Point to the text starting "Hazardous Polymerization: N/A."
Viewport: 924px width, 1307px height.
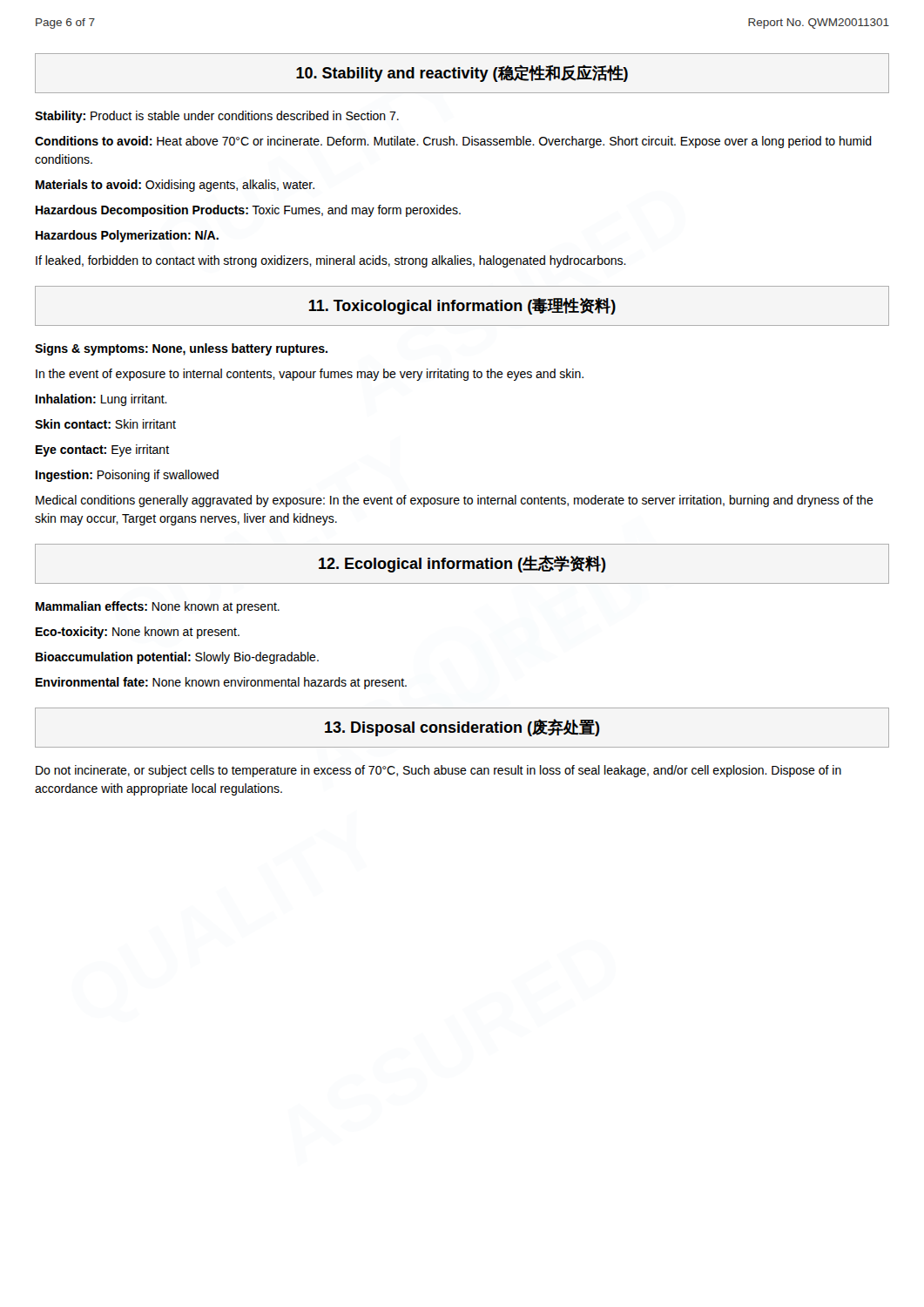(x=127, y=235)
